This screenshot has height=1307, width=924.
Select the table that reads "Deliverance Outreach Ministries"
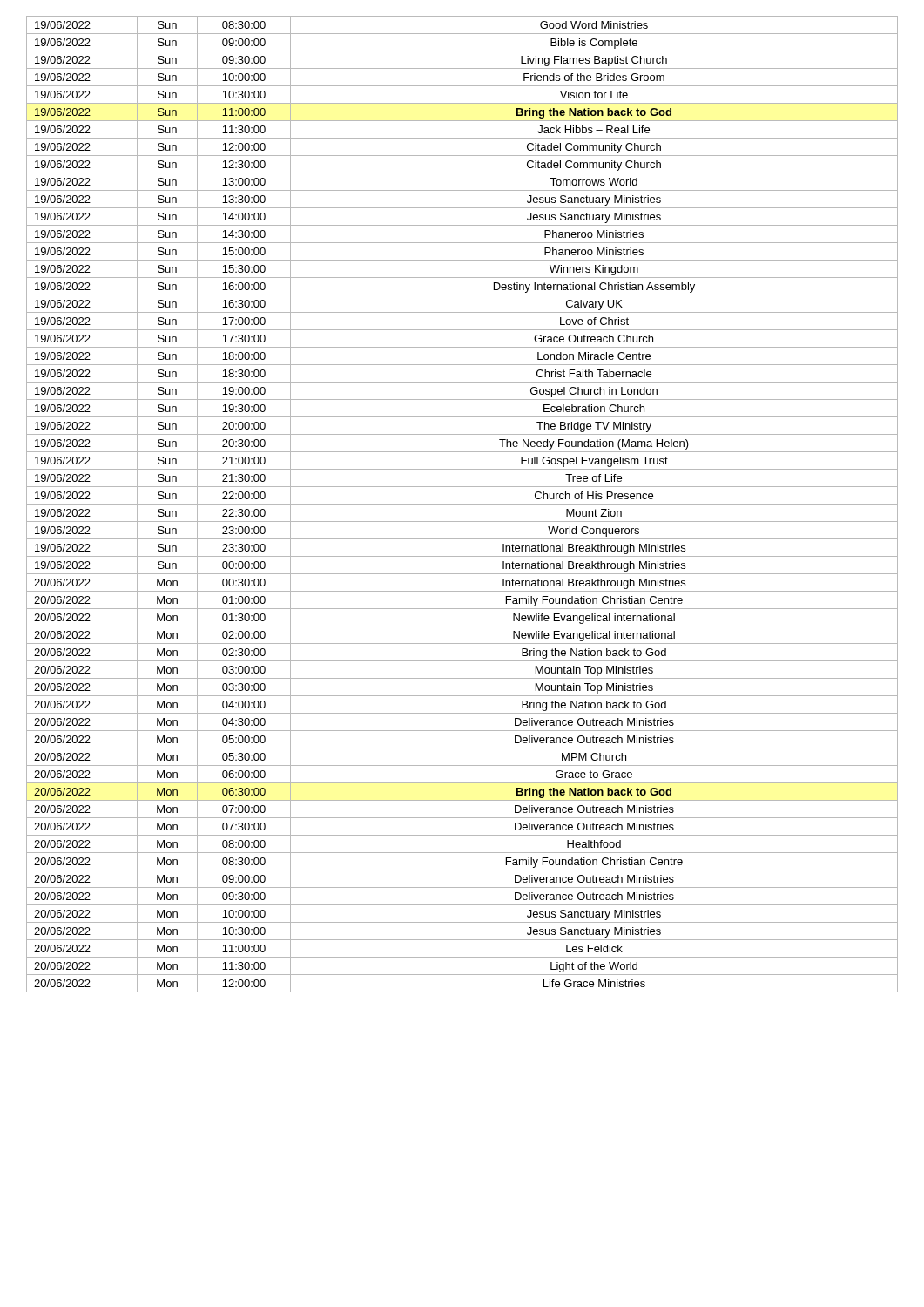click(462, 504)
